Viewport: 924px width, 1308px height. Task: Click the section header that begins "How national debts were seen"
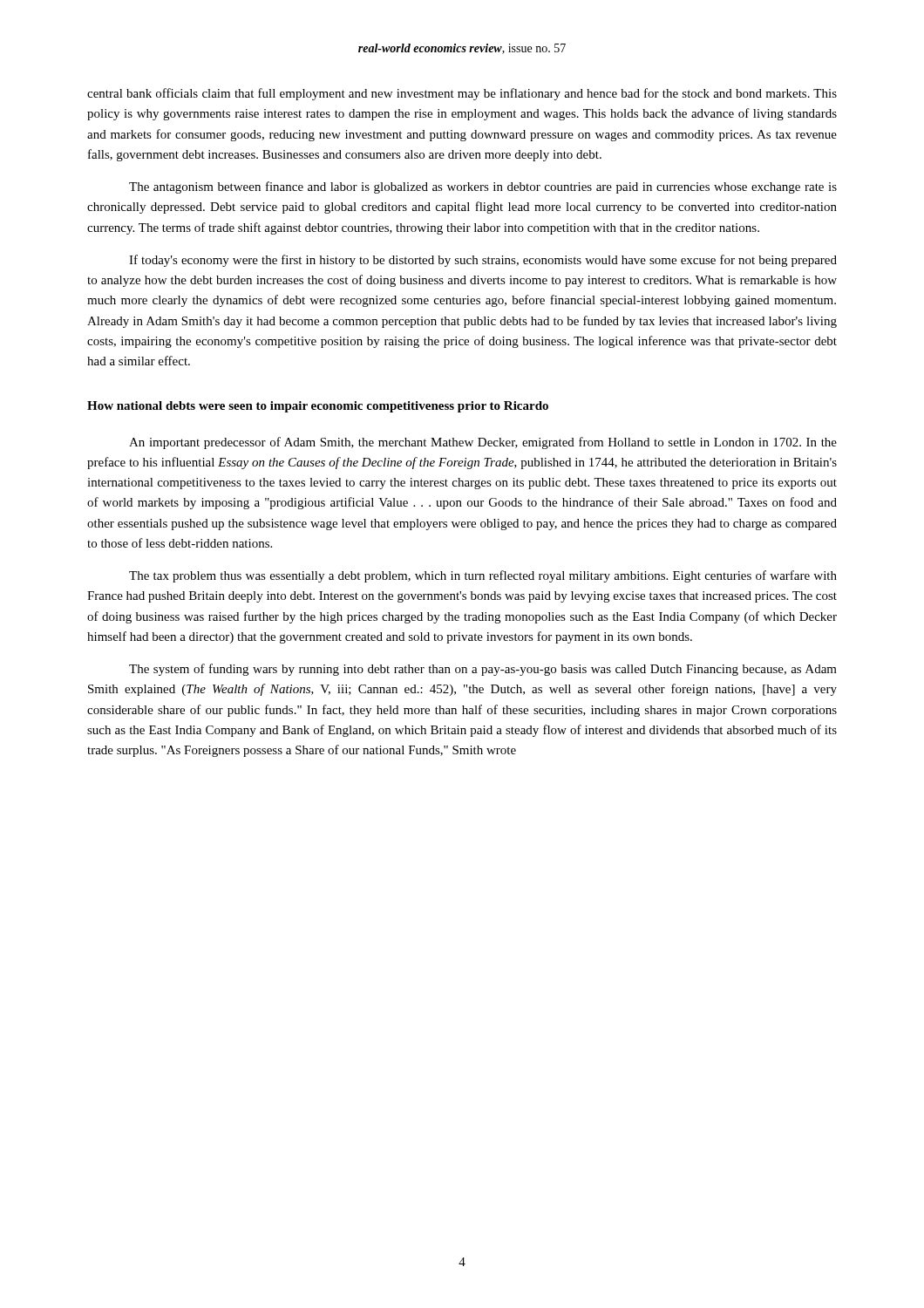click(x=318, y=406)
